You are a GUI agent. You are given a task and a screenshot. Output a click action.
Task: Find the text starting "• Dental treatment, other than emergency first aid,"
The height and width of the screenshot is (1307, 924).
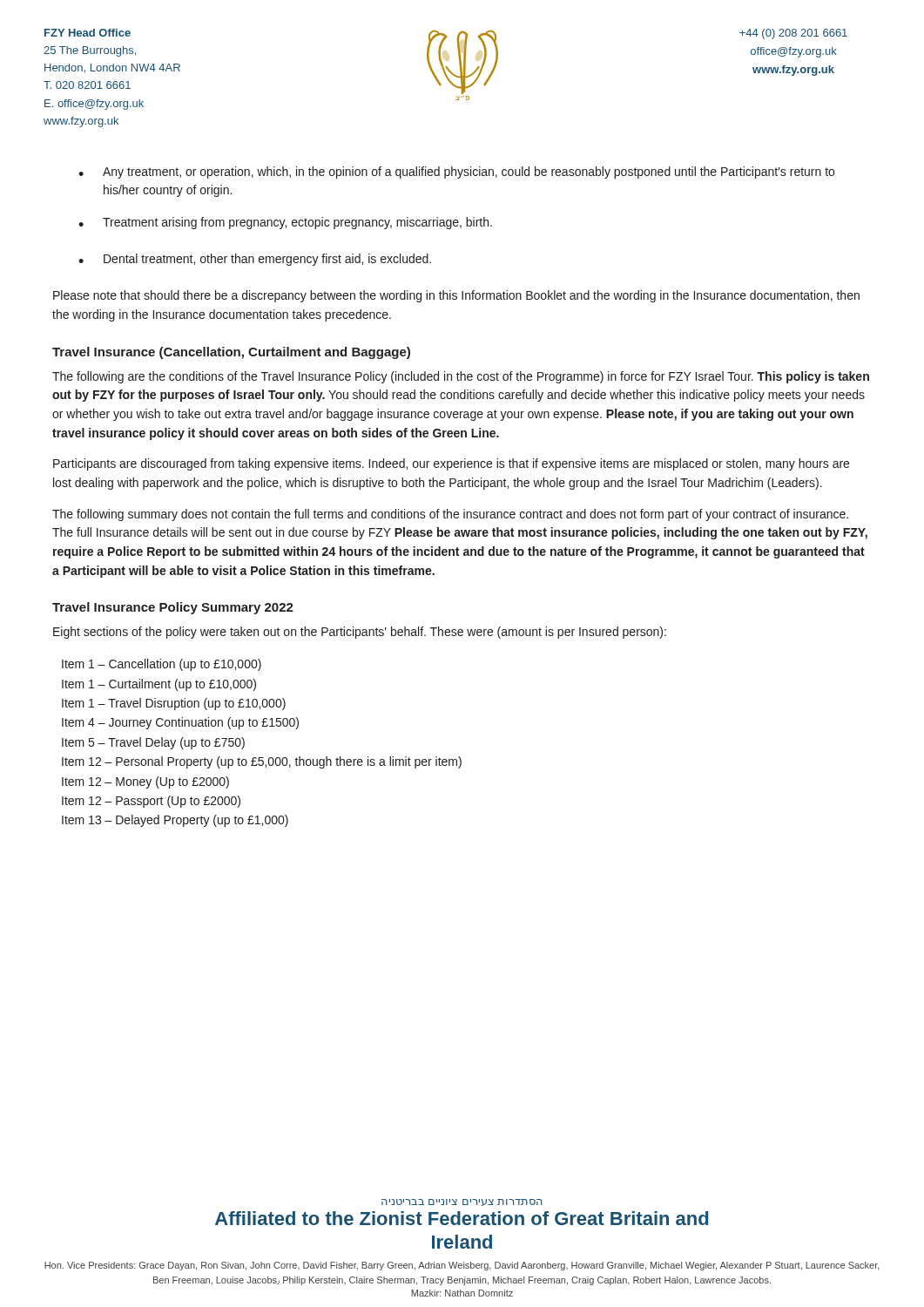tap(255, 262)
